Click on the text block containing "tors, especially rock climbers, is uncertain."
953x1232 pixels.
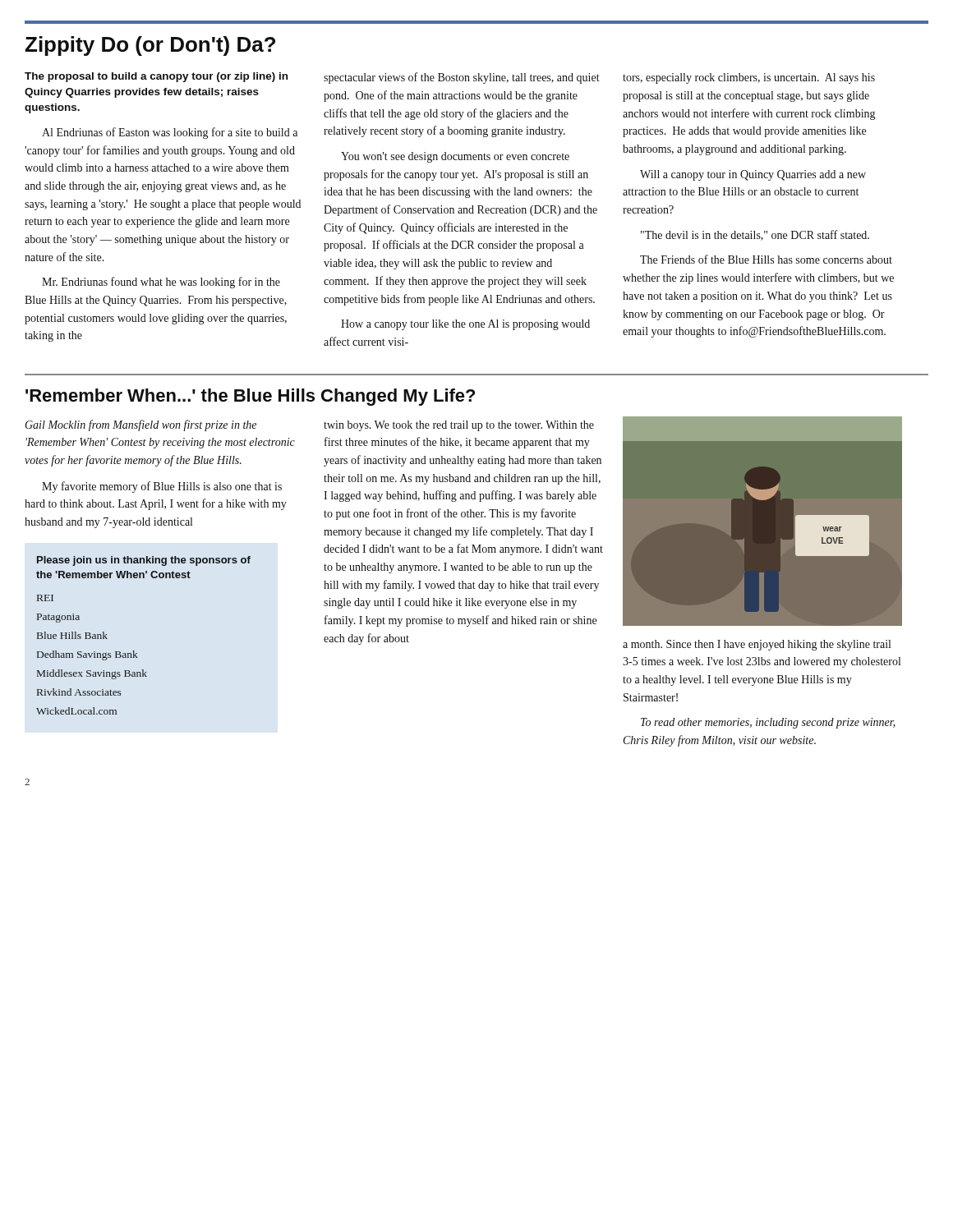[762, 205]
